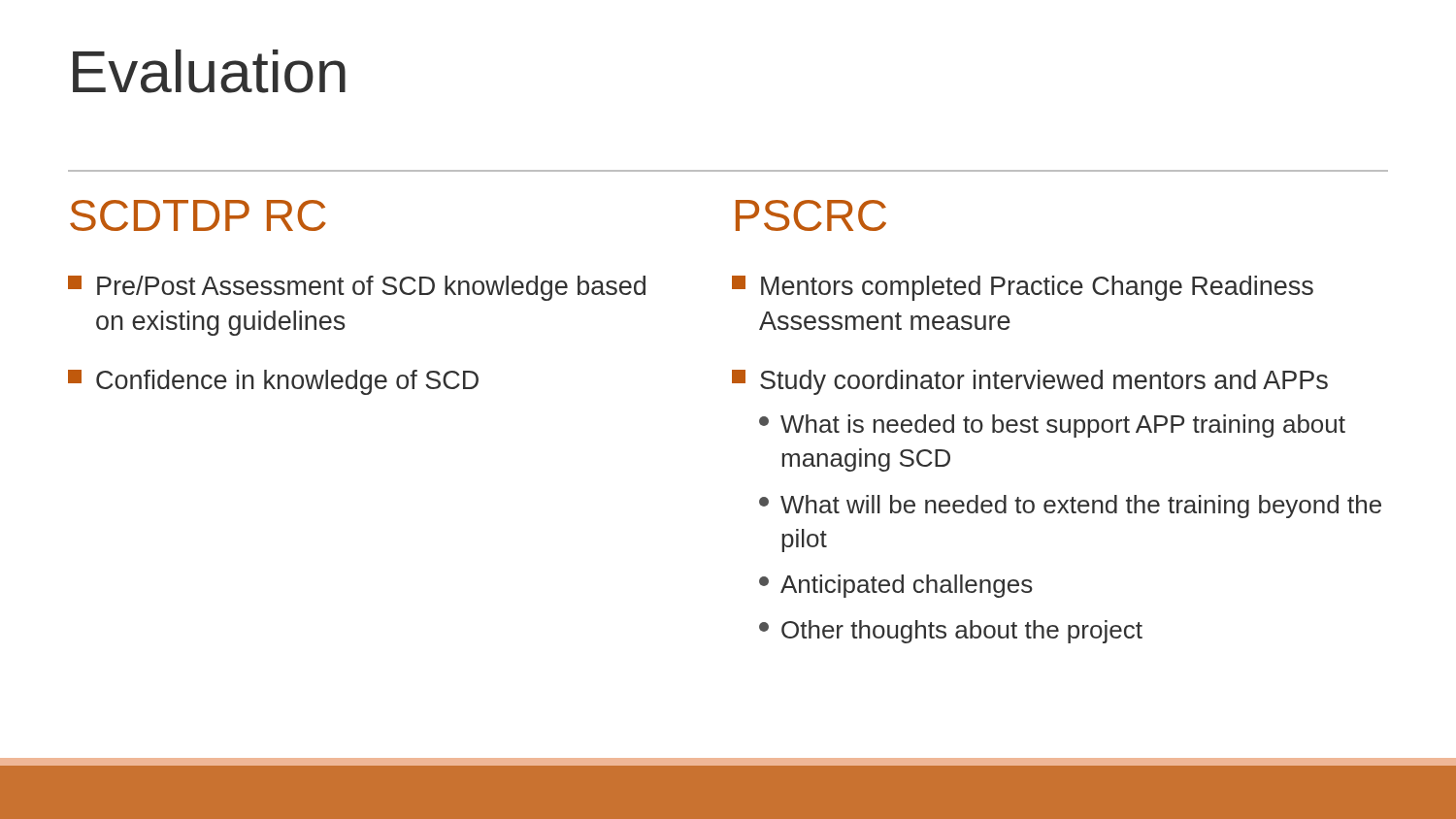Find the title
This screenshot has width=1456, height=819.
[208, 72]
